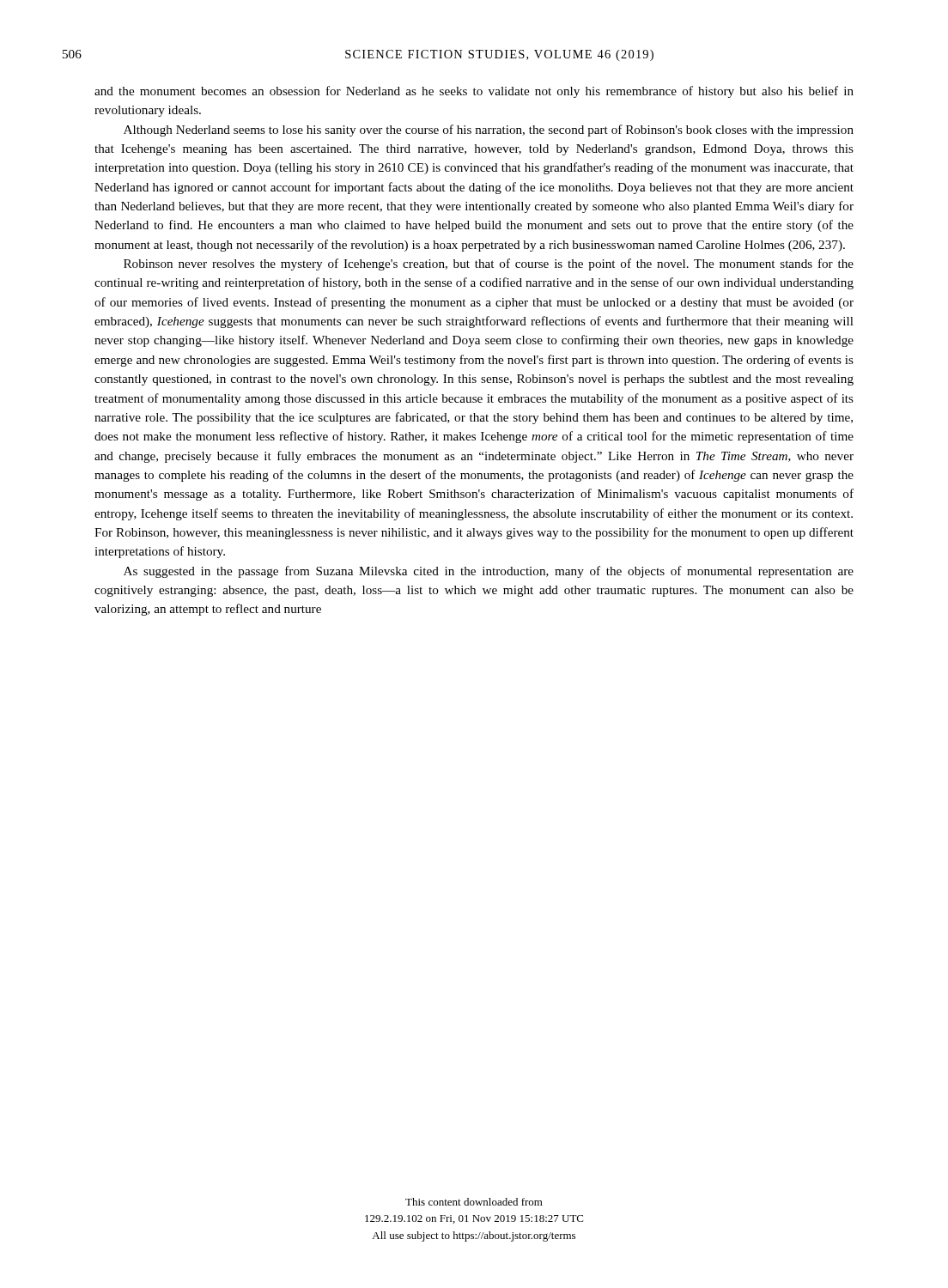Find the text block with the text "Robinson never resolves the mystery of Icehenge's"

pos(474,408)
